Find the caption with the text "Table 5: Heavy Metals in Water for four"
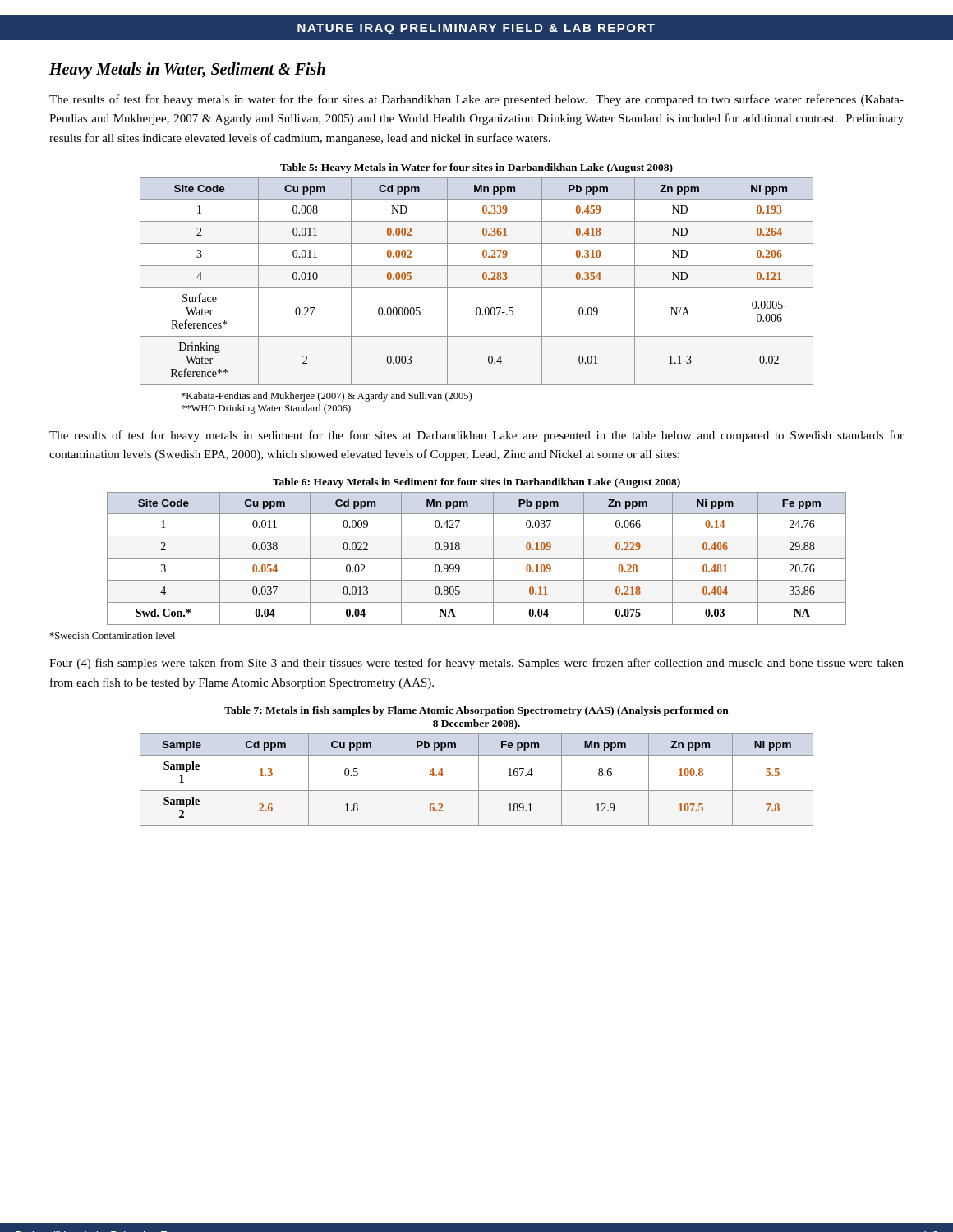 (x=476, y=167)
